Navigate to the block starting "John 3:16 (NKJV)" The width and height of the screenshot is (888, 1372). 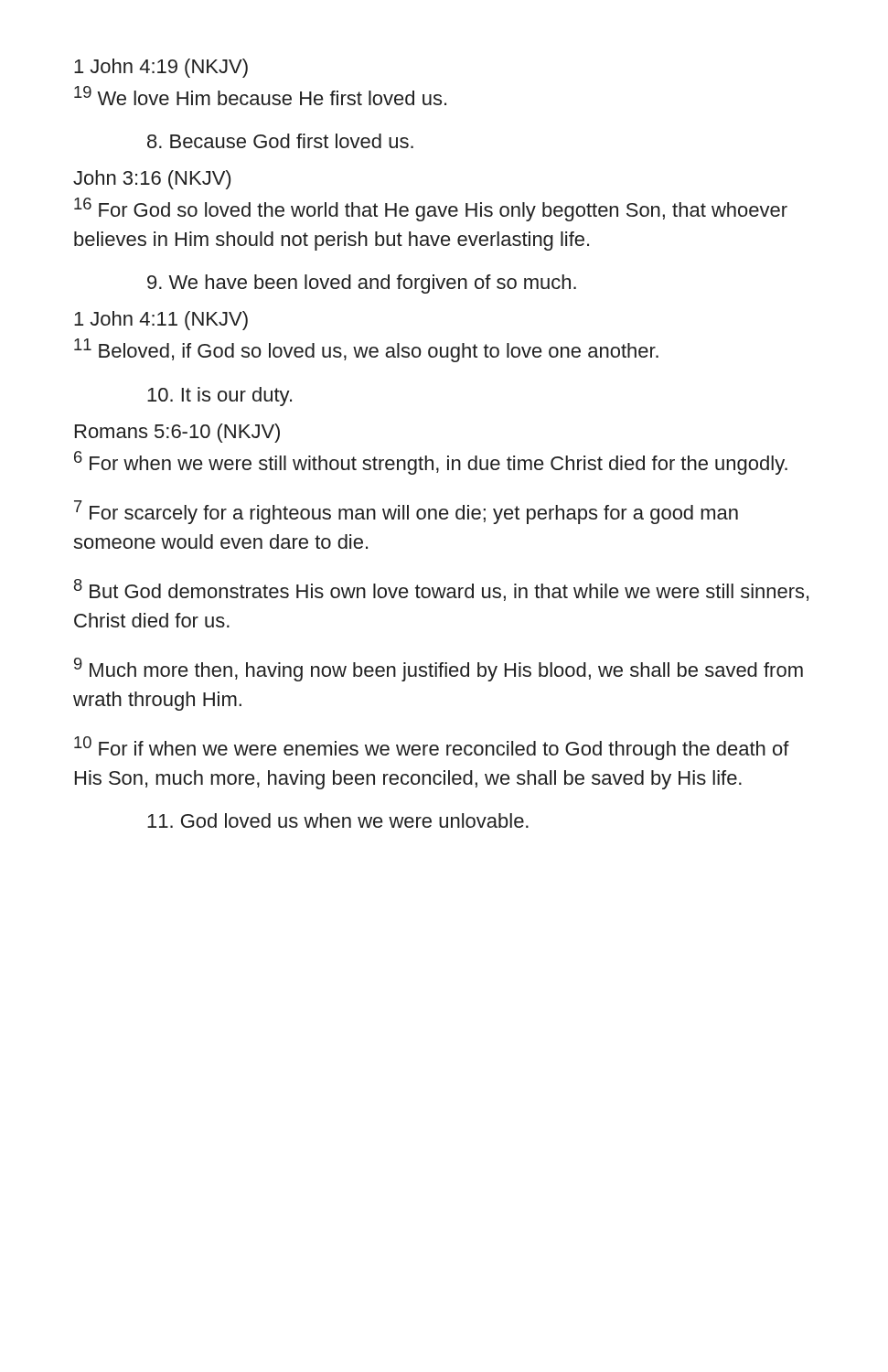pyautogui.click(x=153, y=178)
